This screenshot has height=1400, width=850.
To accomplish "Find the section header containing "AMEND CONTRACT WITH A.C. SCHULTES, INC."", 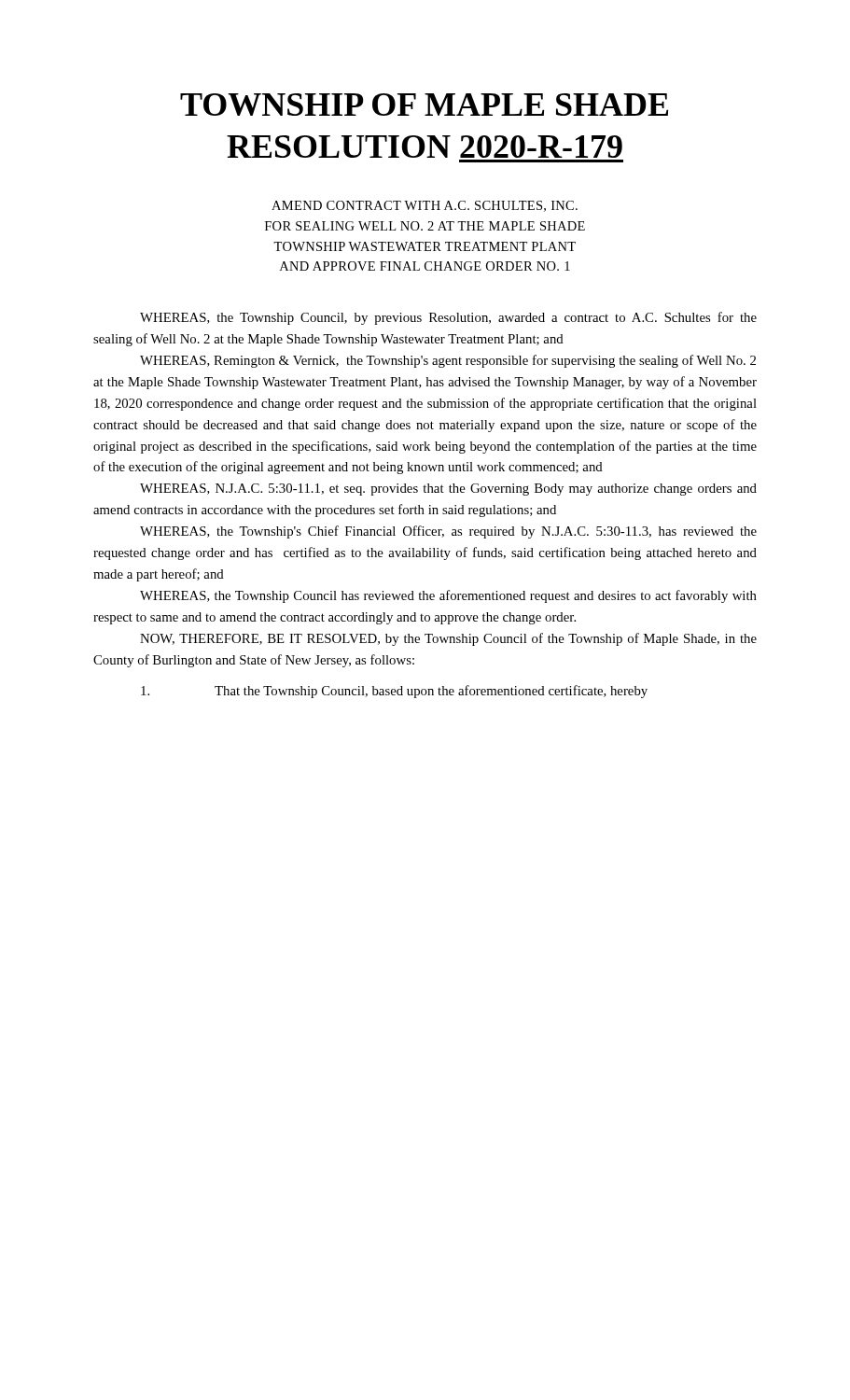I will pos(425,236).
